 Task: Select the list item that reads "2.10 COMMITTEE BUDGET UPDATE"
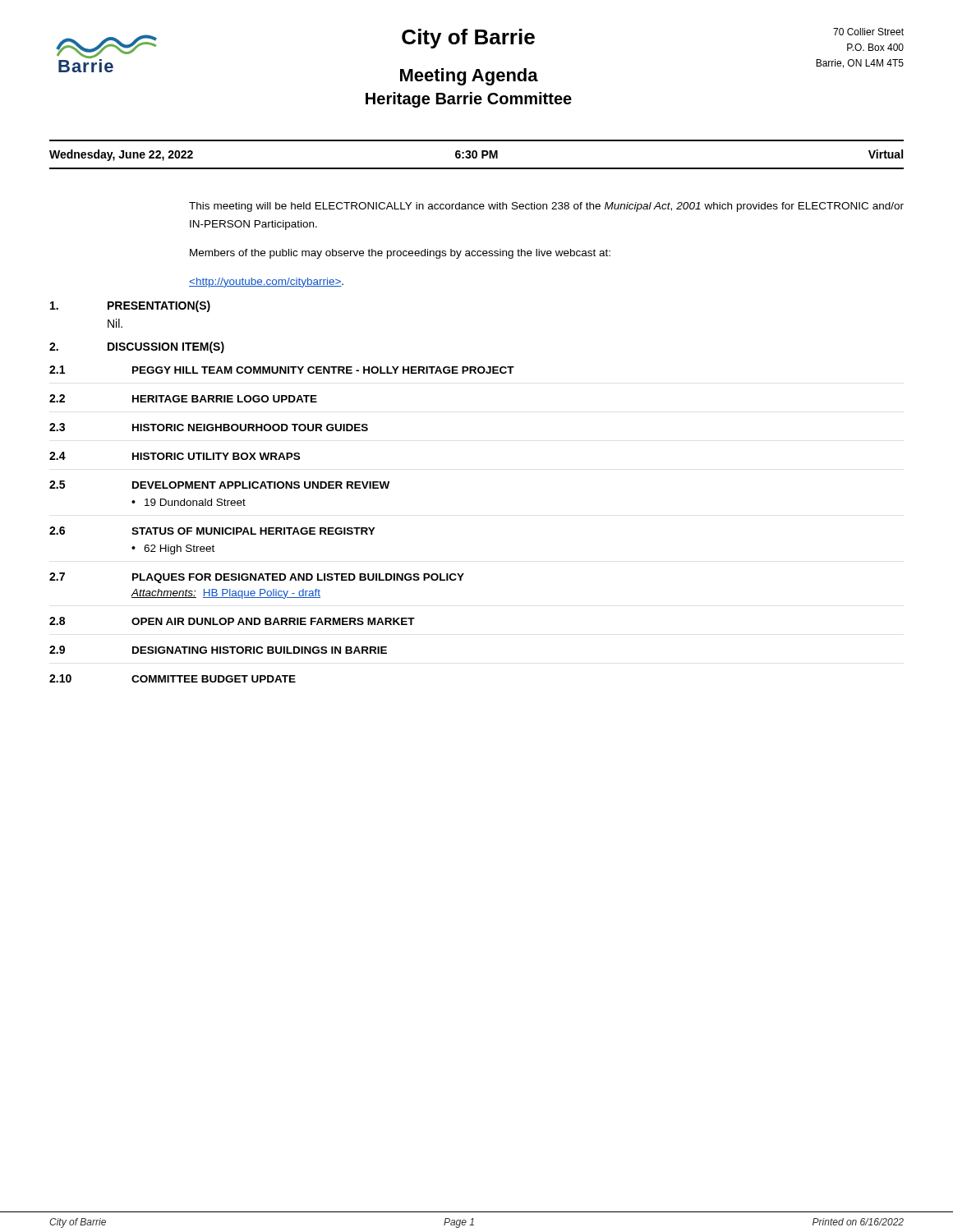point(173,678)
